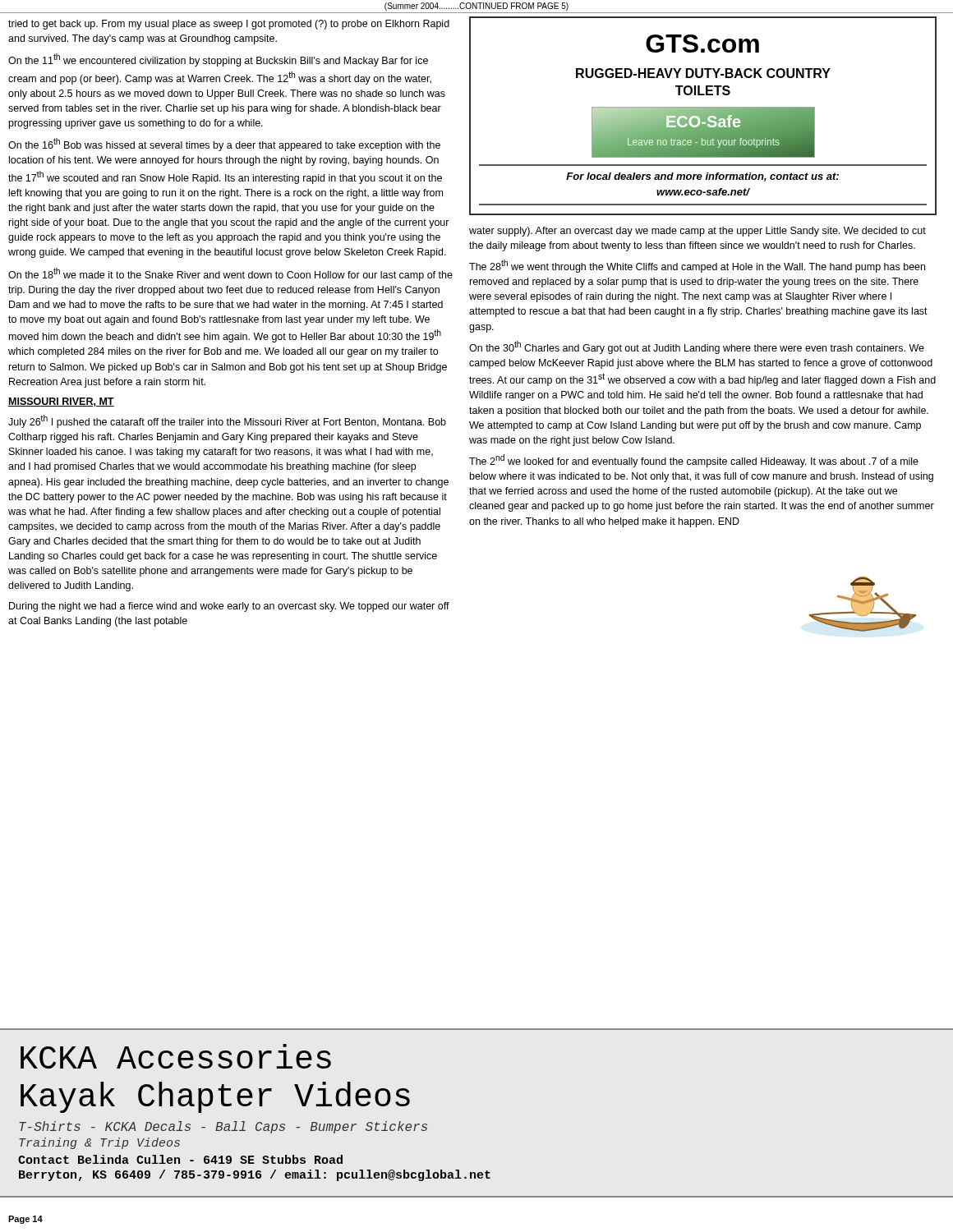Navigate to the region starting "On the 16th Bob was hissed"
This screenshot has width=953, height=1232.
pyautogui.click(x=229, y=198)
